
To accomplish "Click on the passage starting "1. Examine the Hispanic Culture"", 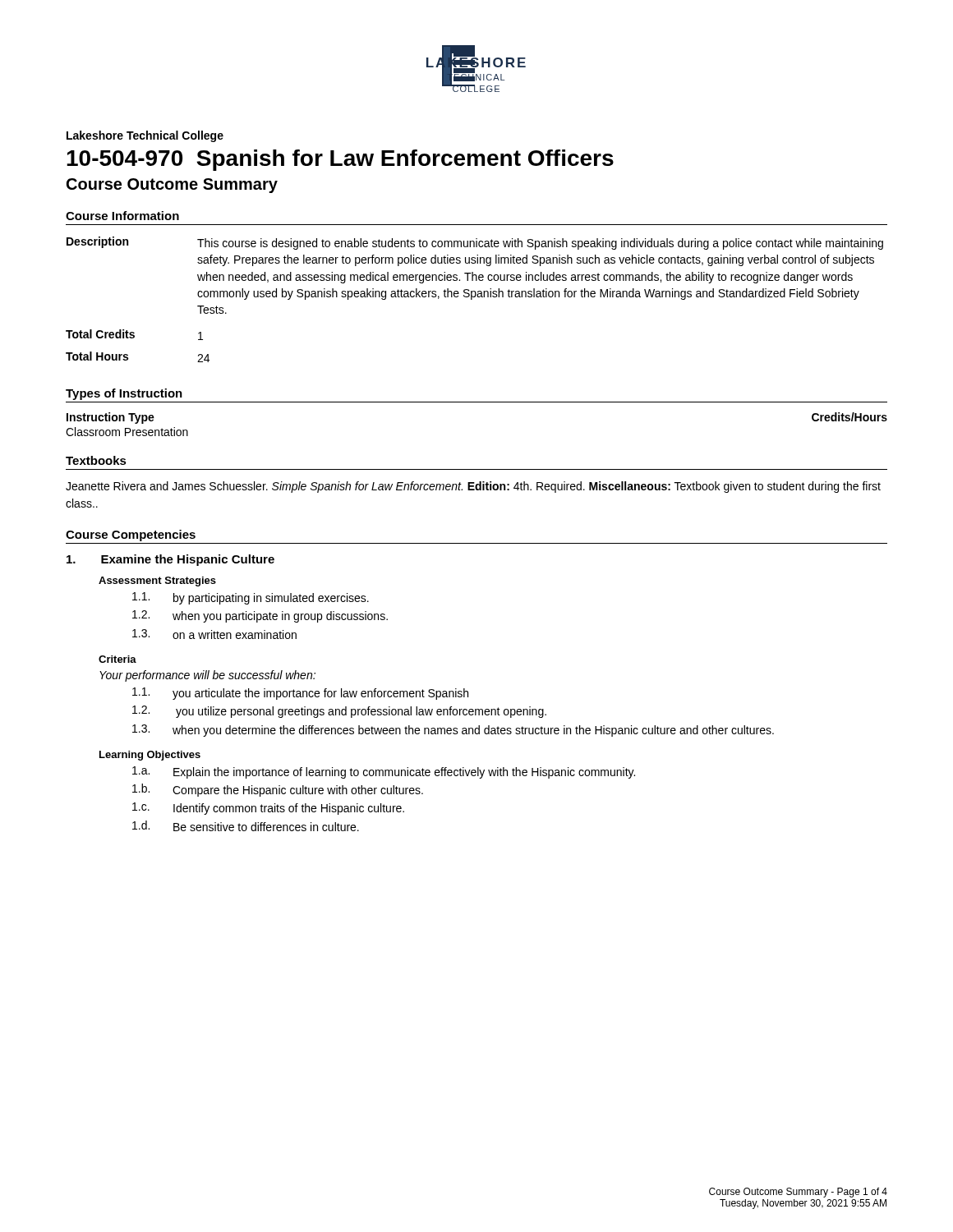I will click(170, 559).
